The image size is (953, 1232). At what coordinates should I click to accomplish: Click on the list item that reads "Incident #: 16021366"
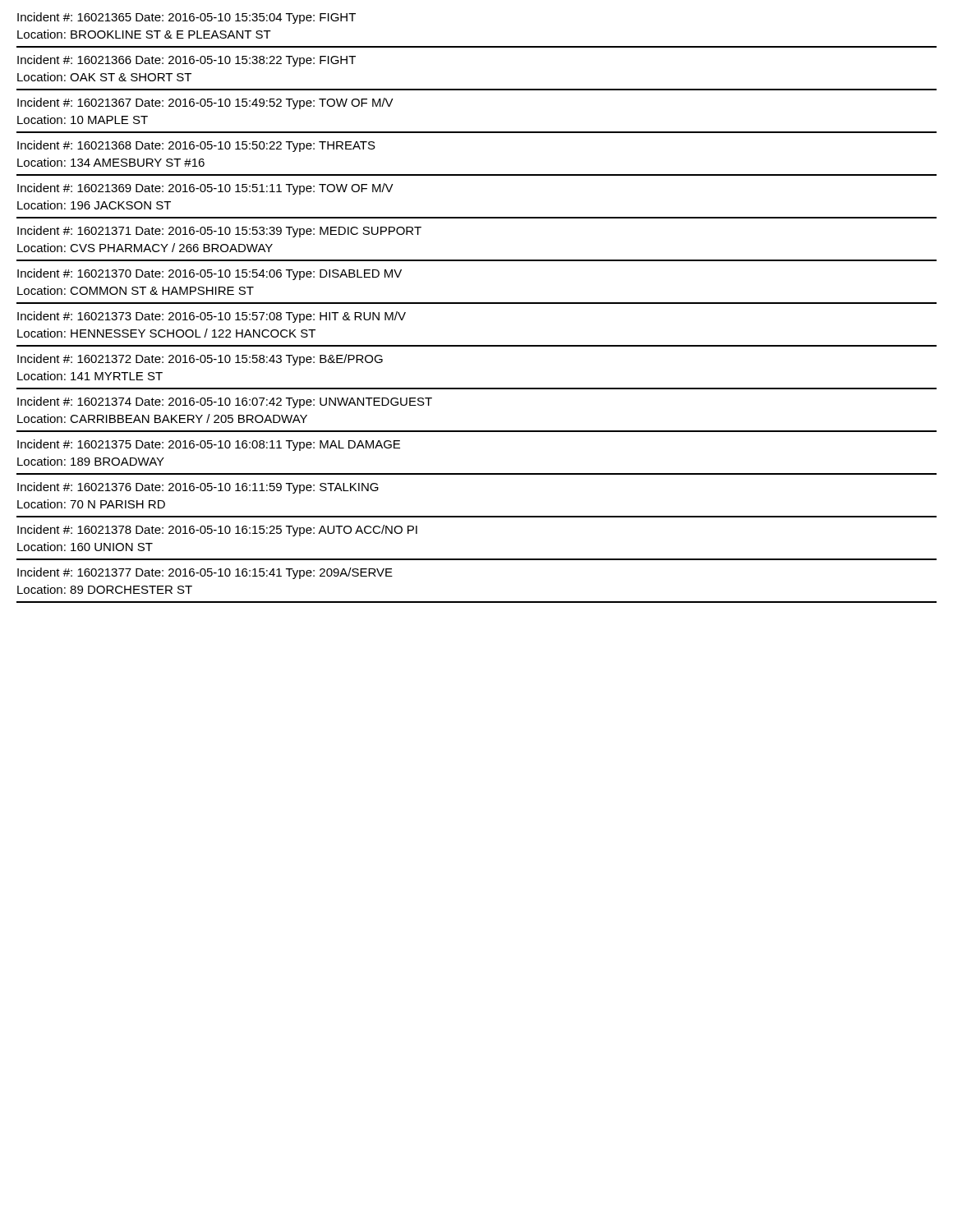pos(186,61)
